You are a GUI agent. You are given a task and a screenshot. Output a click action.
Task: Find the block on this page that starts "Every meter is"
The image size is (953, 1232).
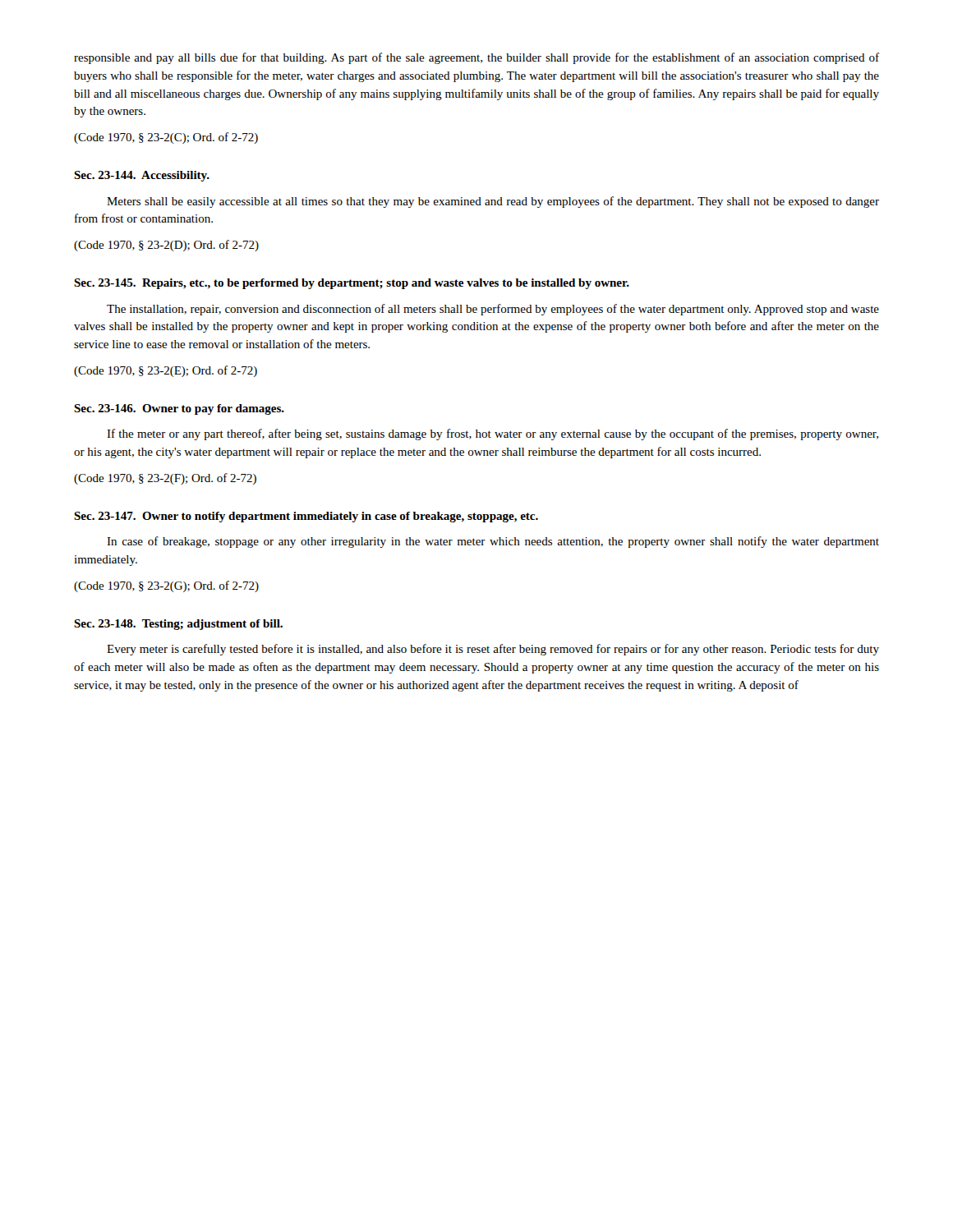(476, 667)
